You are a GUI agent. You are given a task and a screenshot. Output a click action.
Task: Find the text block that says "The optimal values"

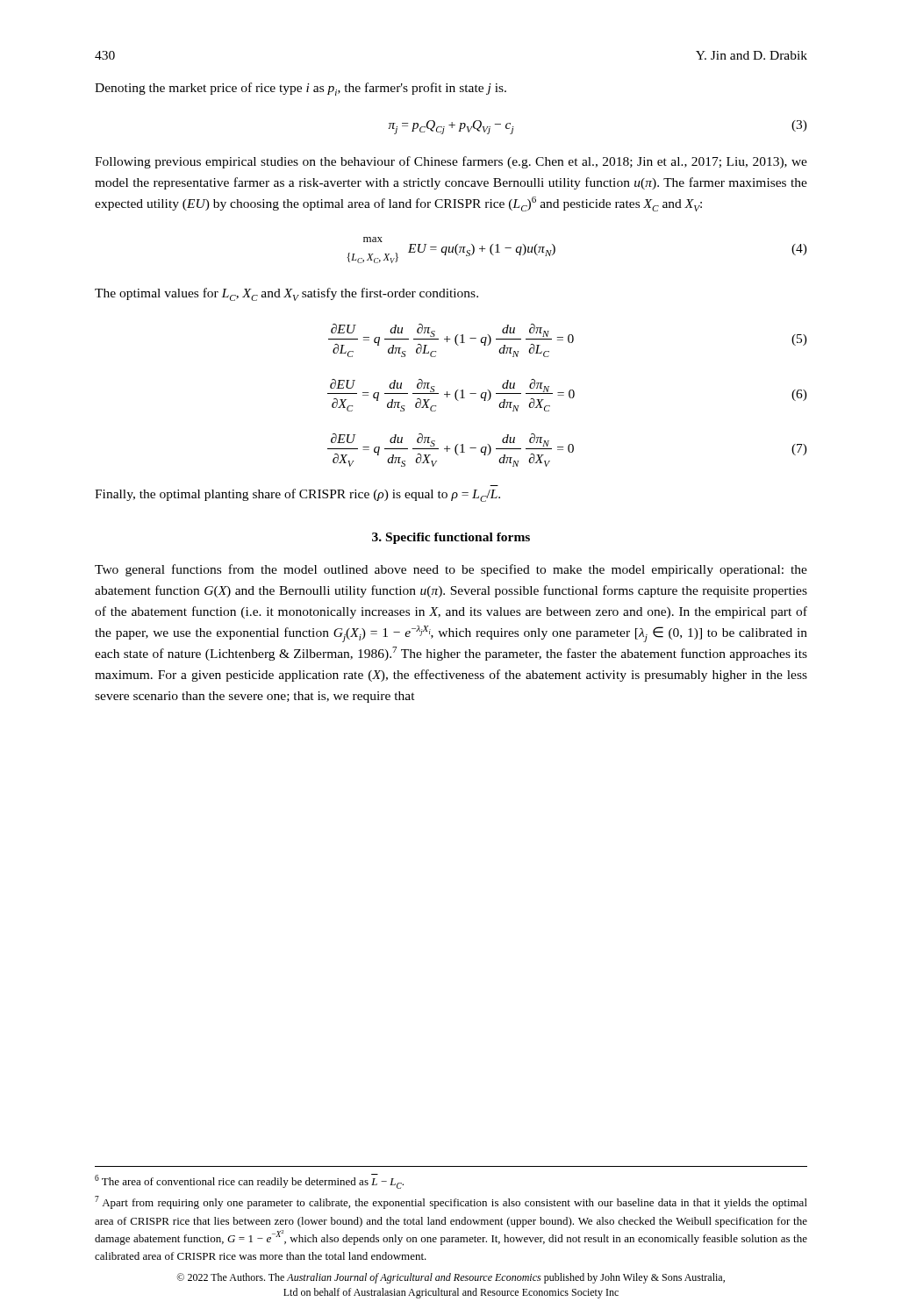coord(451,293)
